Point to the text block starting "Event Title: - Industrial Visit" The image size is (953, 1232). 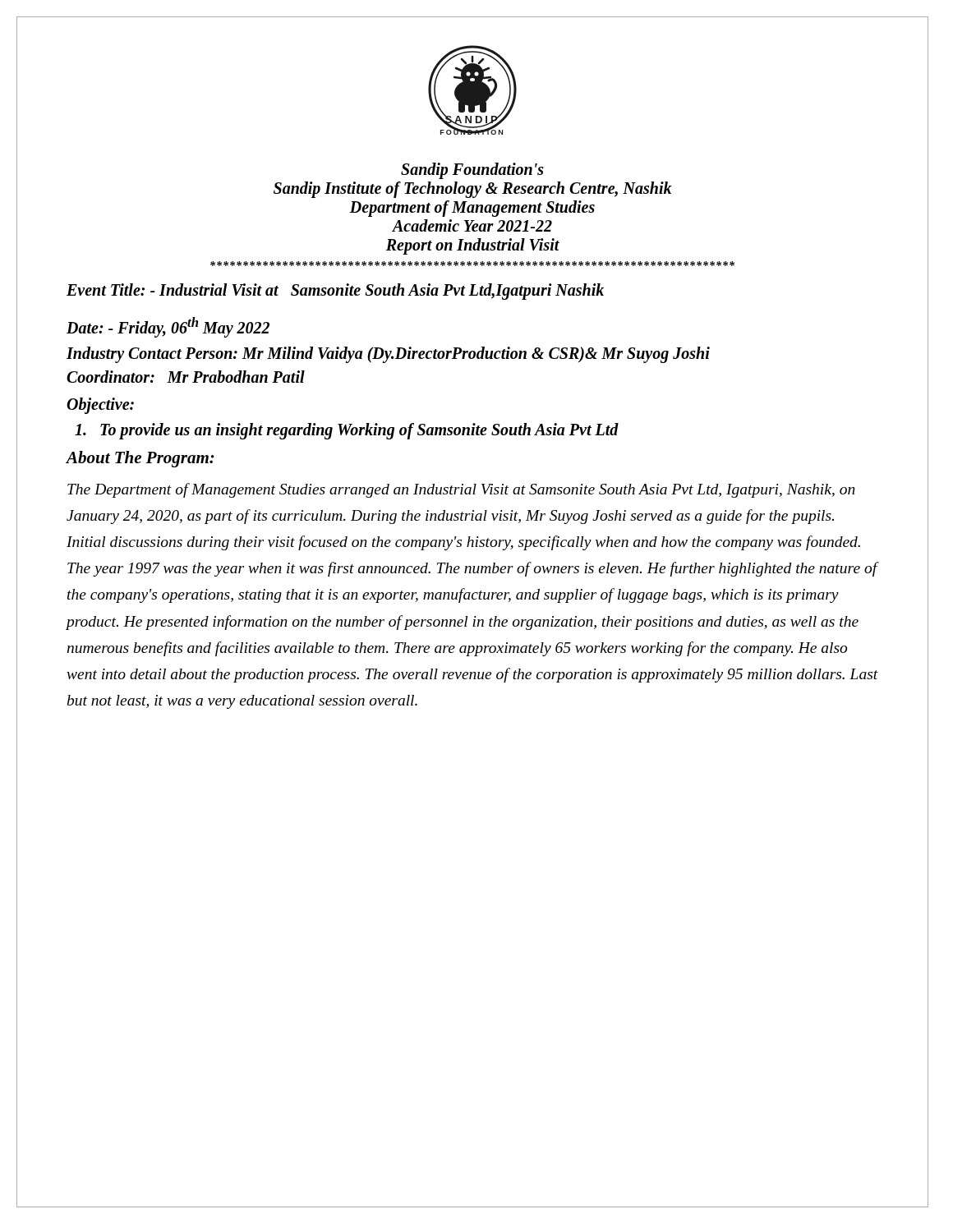[x=335, y=290]
